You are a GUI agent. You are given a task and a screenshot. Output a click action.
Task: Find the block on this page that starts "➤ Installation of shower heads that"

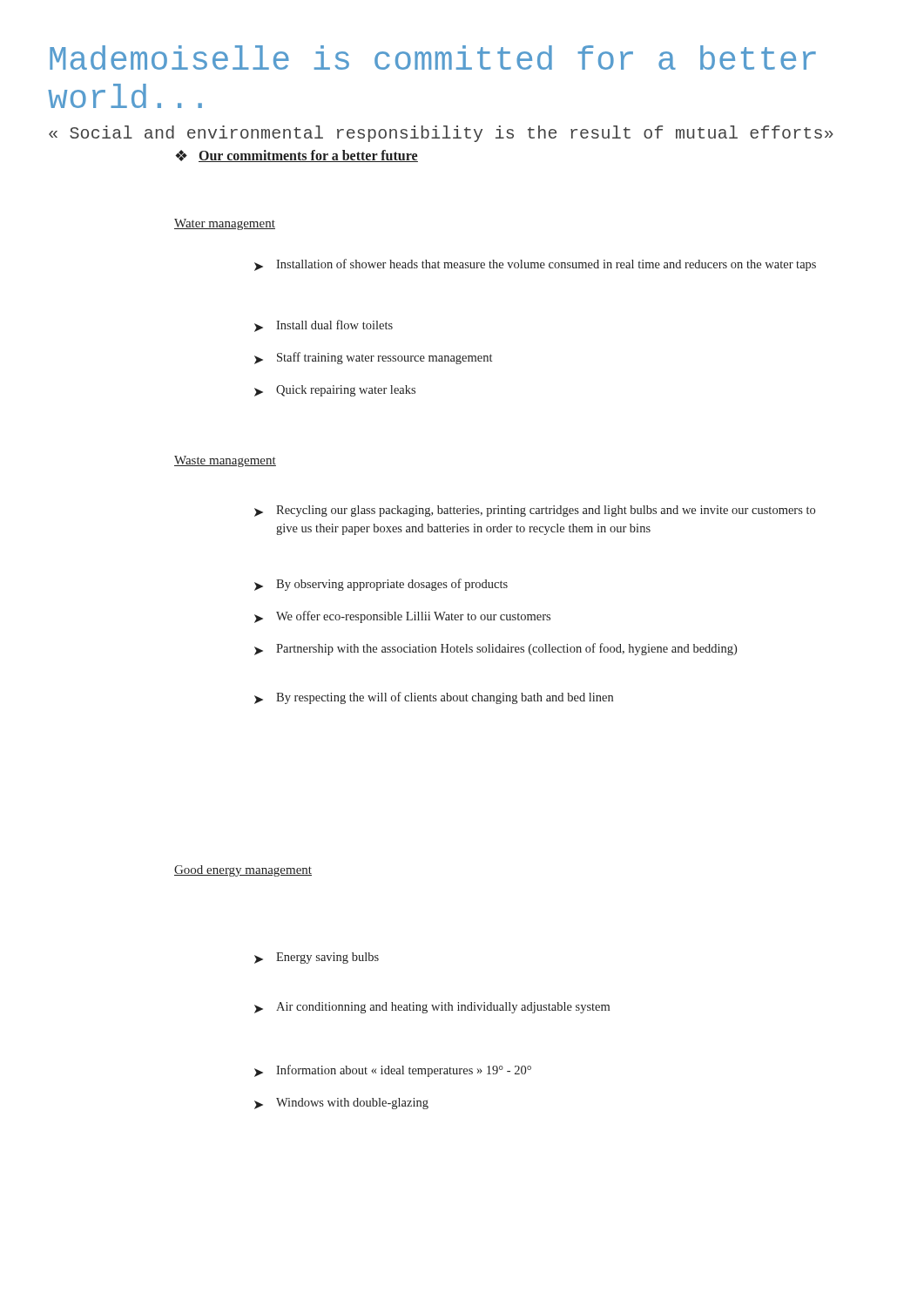[x=545, y=266]
